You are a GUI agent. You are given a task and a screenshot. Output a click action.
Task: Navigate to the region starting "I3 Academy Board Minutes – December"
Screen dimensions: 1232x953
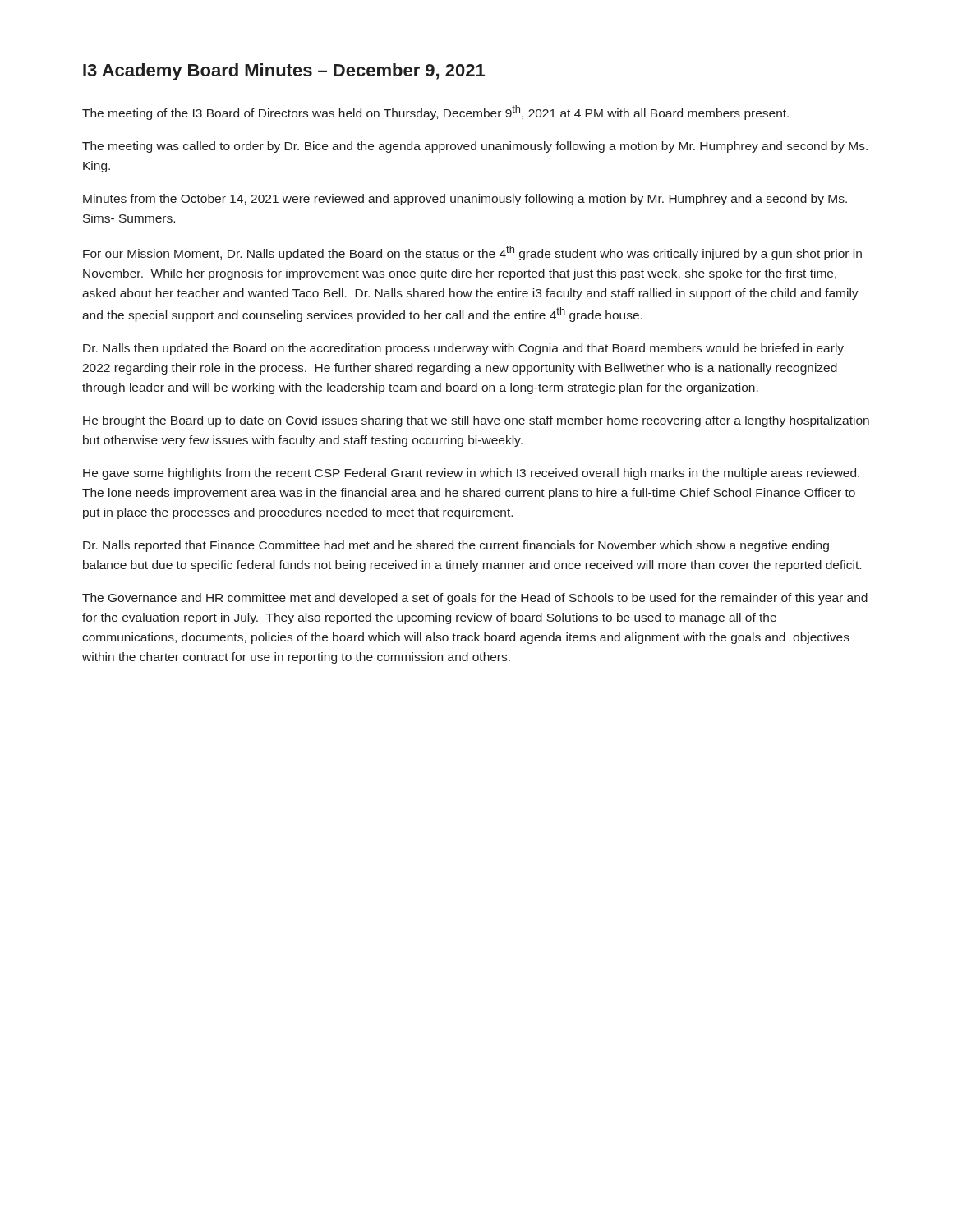coord(284,70)
